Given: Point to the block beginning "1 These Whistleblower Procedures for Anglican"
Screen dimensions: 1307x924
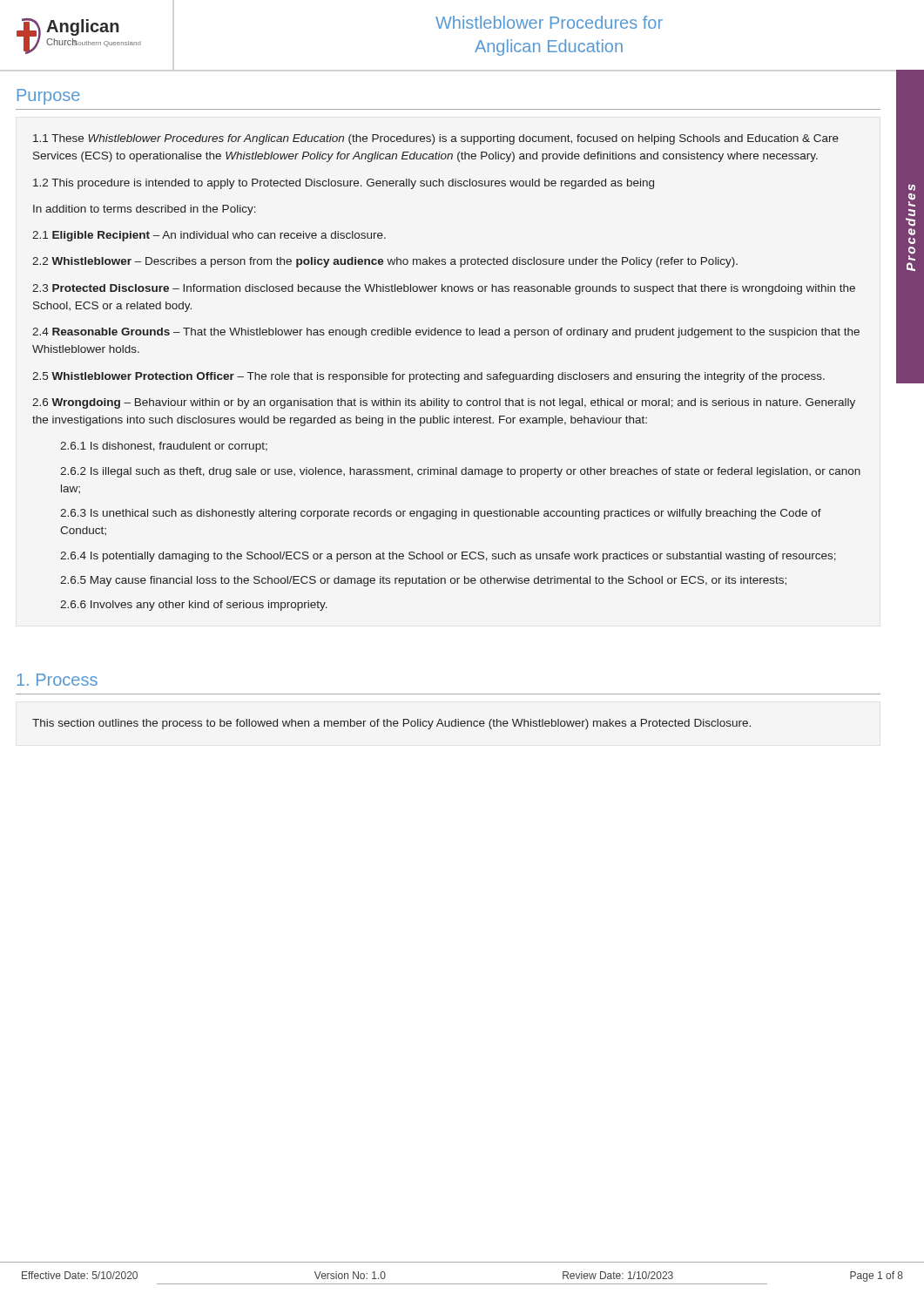Looking at the screenshot, I should click(448, 372).
